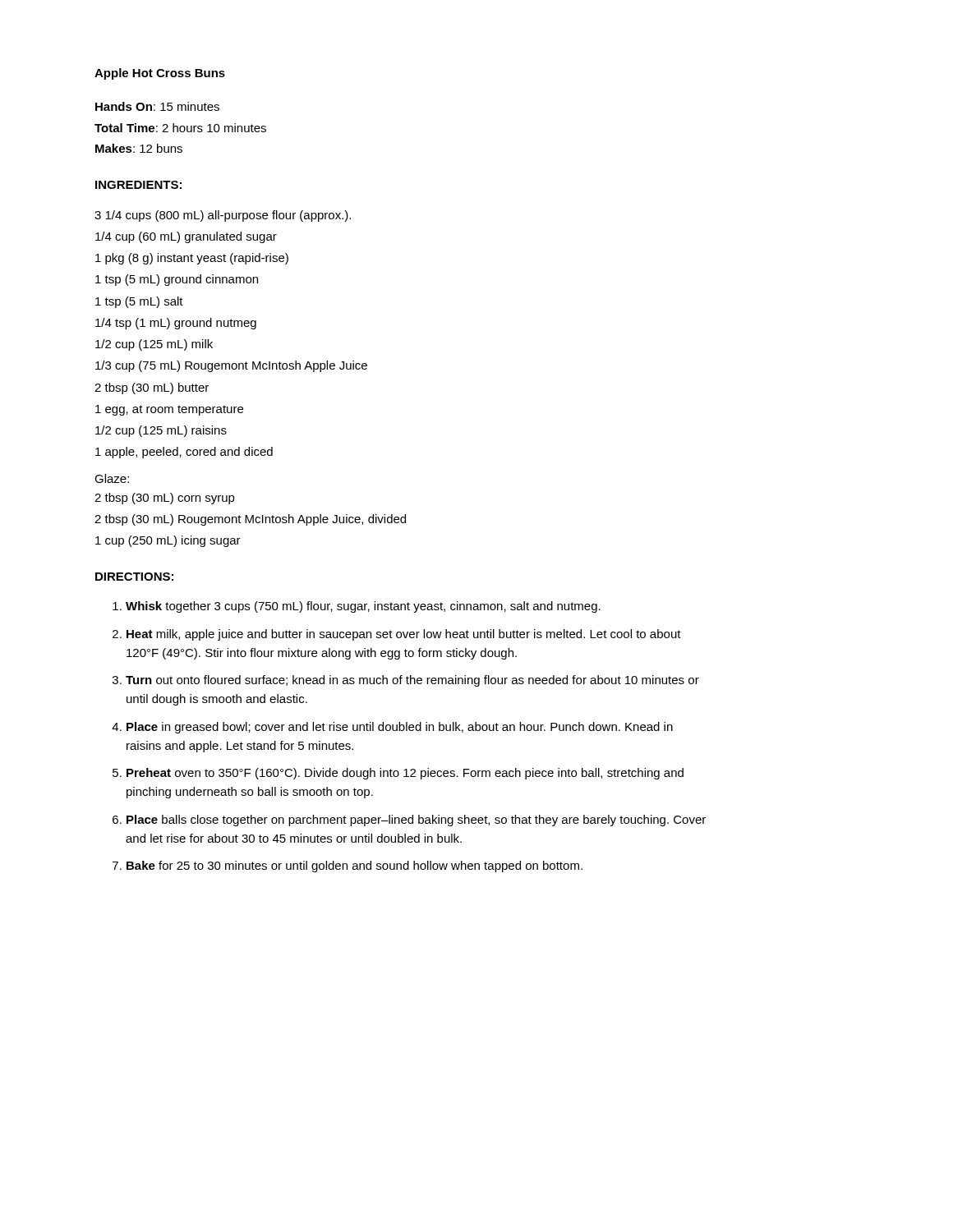The height and width of the screenshot is (1232, 953).
Task: Find the text block starting "1/3 cup (75 mL) Rougemont McIntosh Apple Juice"
Action: coord(231,365)
